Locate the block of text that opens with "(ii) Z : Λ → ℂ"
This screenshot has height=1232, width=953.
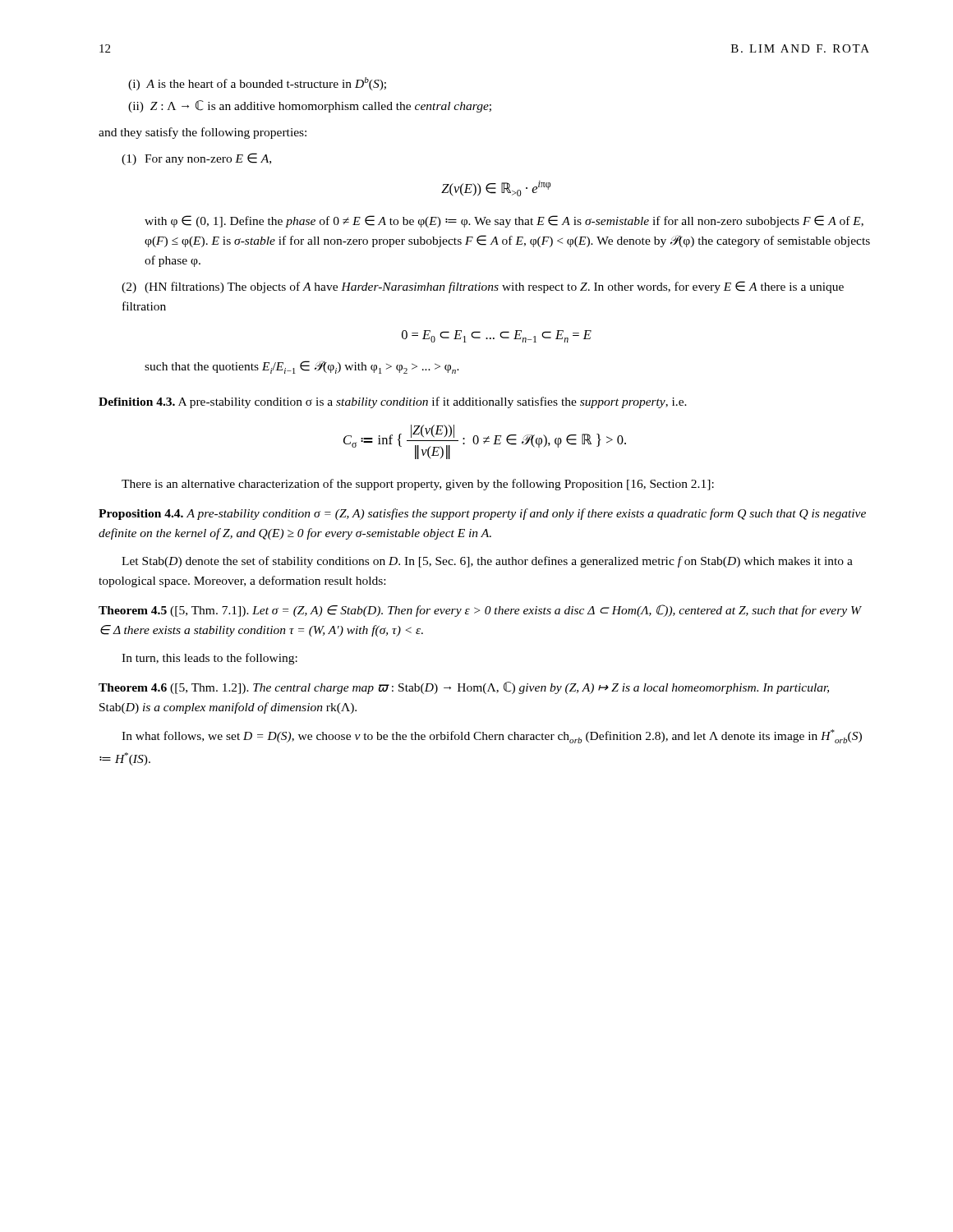[x=310, y=106]
